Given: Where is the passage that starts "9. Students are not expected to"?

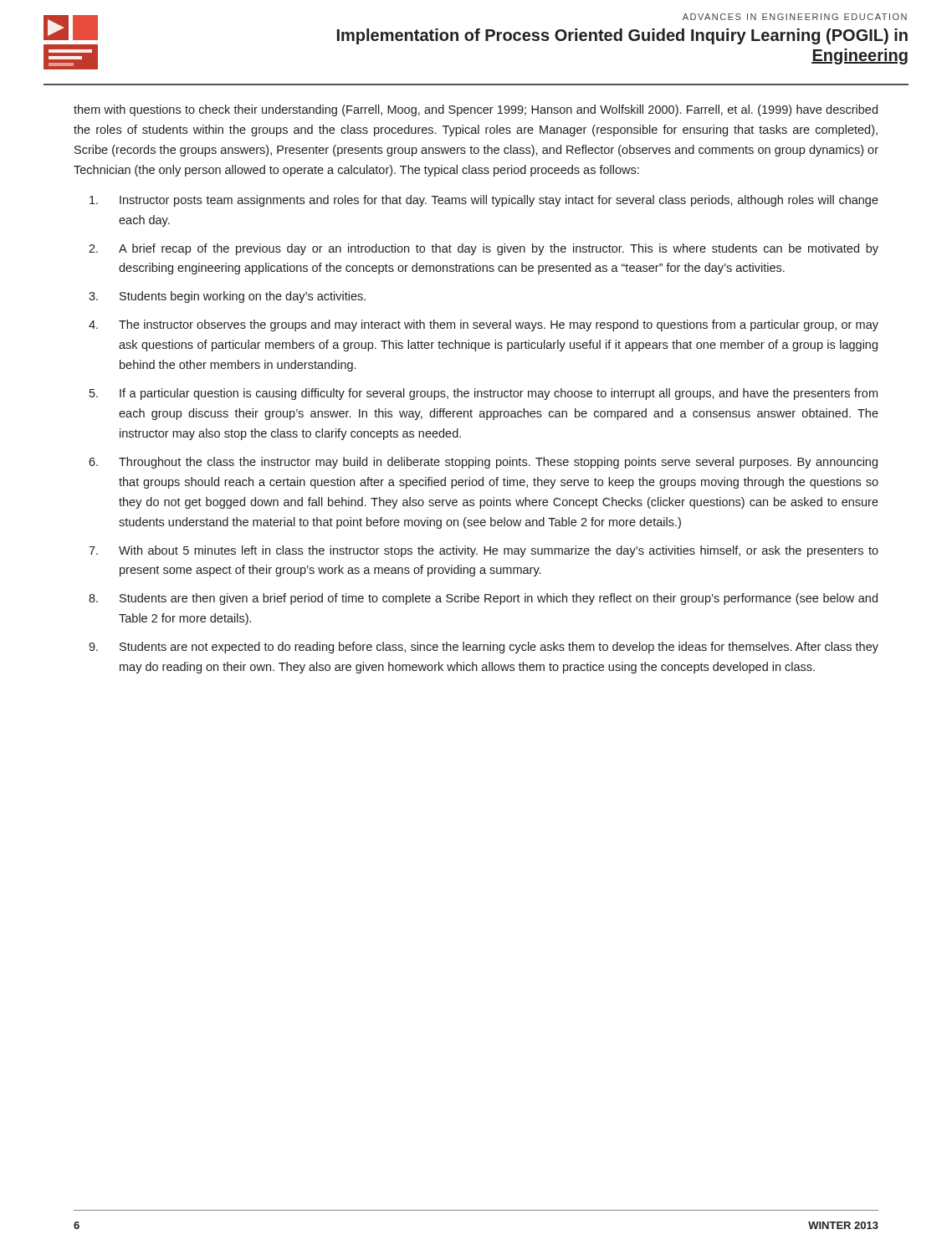Looking at the screenshot, I should coord(484,658).
